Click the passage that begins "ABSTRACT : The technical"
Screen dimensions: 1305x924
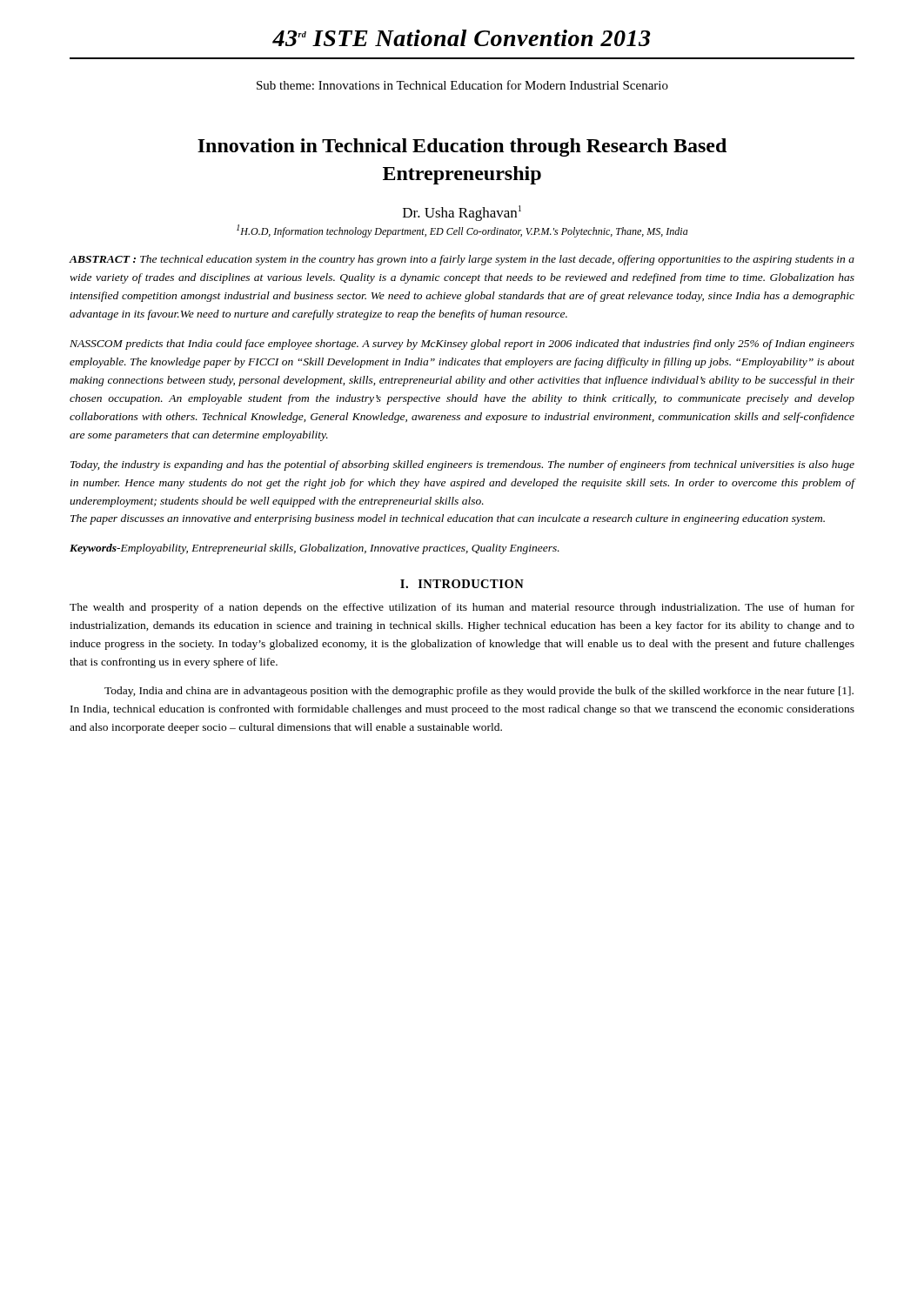pos(462,287)
